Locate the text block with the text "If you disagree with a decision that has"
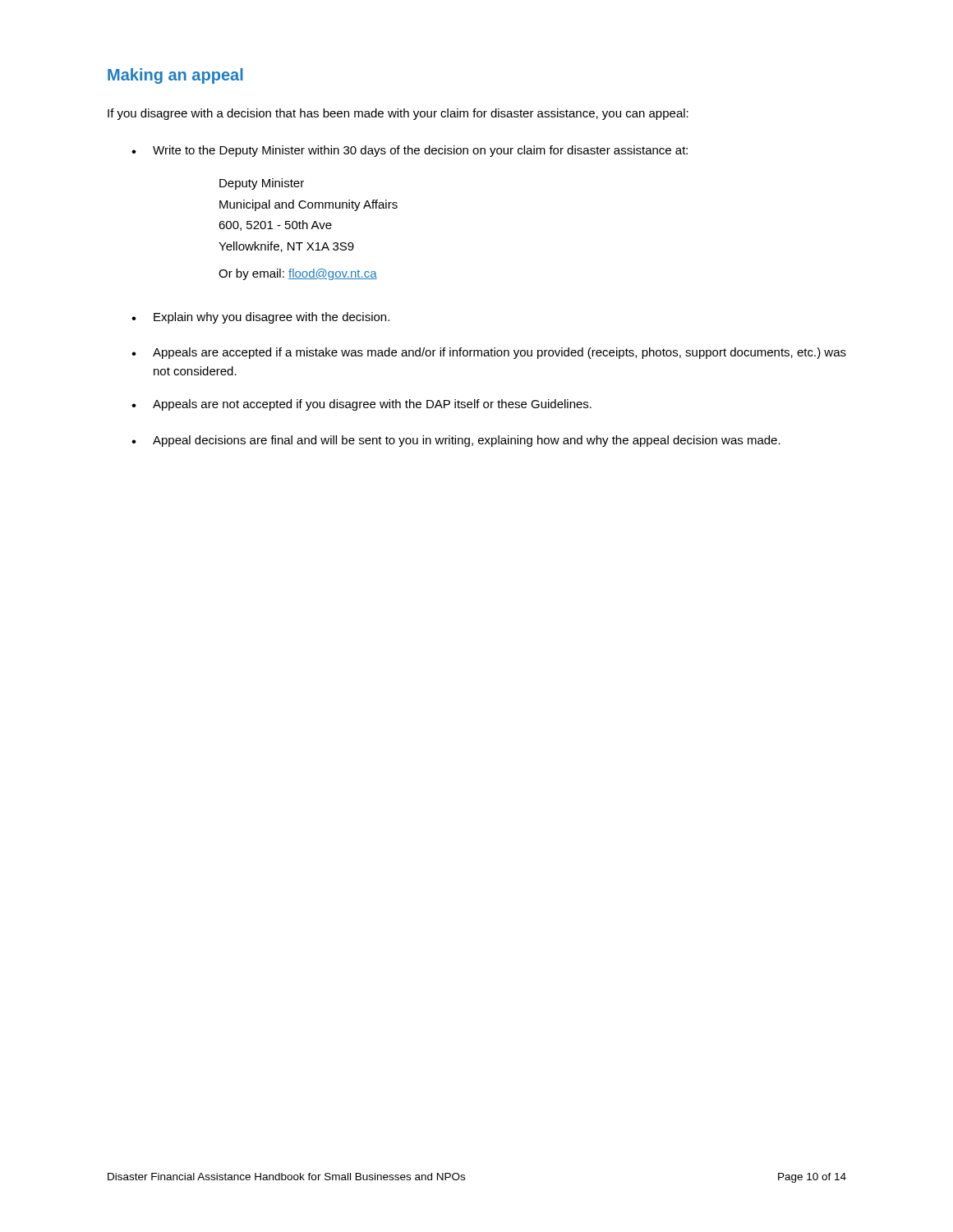Image resolution: width=953 pixels, height=1232 pixels. [x=398, y=113]
